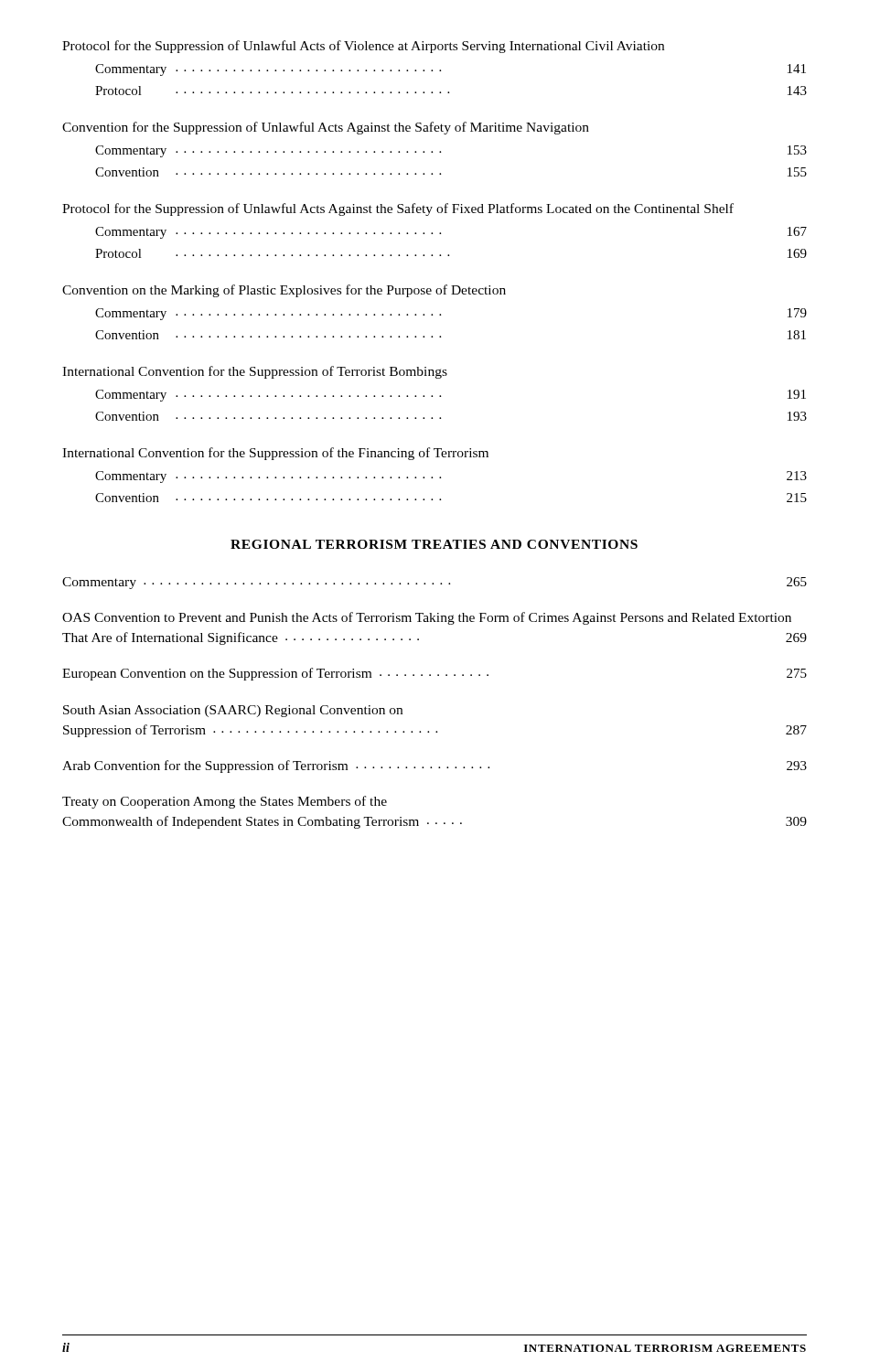This screenshot has height=1372, width=869.
Task: Find the list item that reads "Commentary . . ."
Action: tap(434, 582)
